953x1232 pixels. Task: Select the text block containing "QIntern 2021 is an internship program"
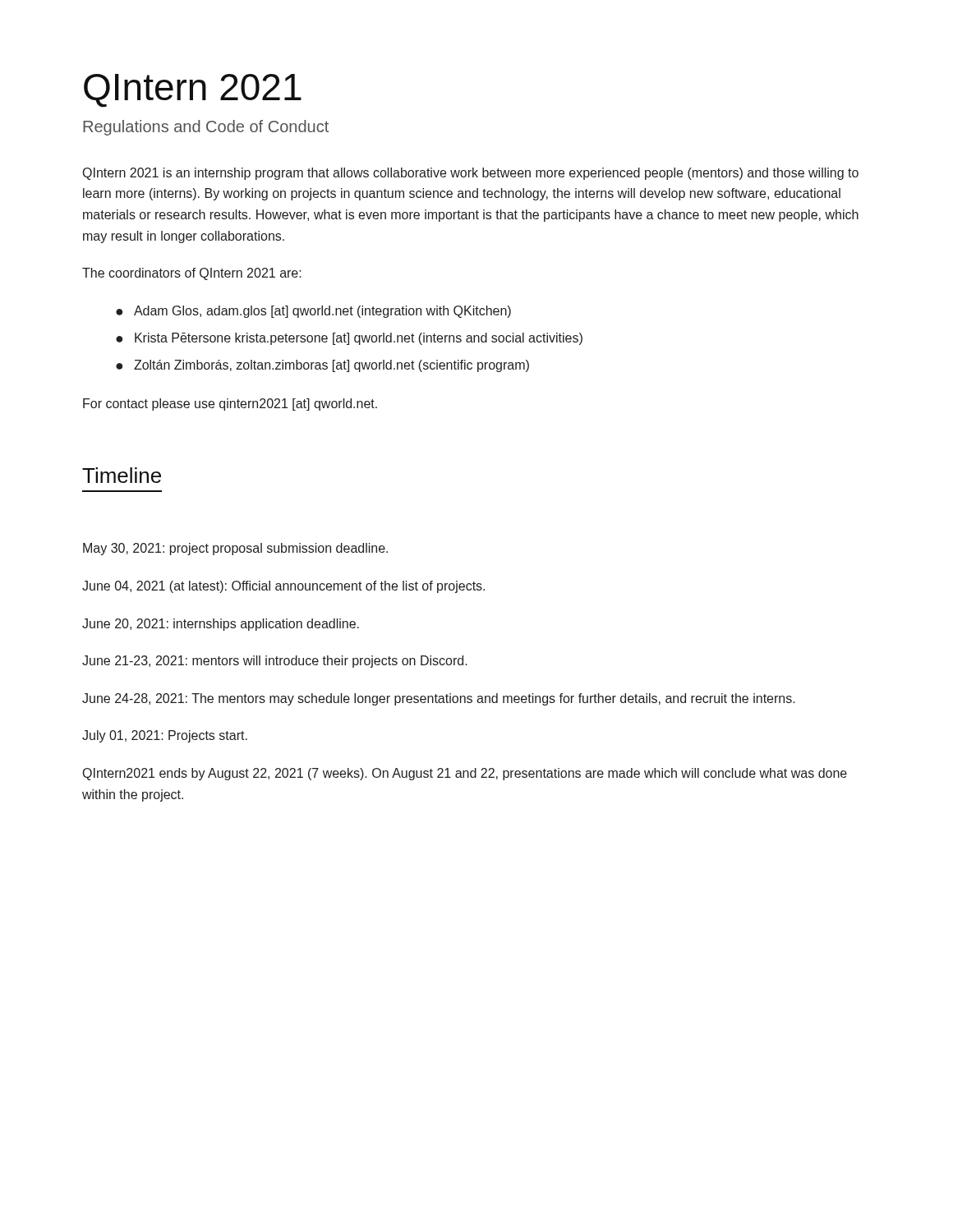470,204
